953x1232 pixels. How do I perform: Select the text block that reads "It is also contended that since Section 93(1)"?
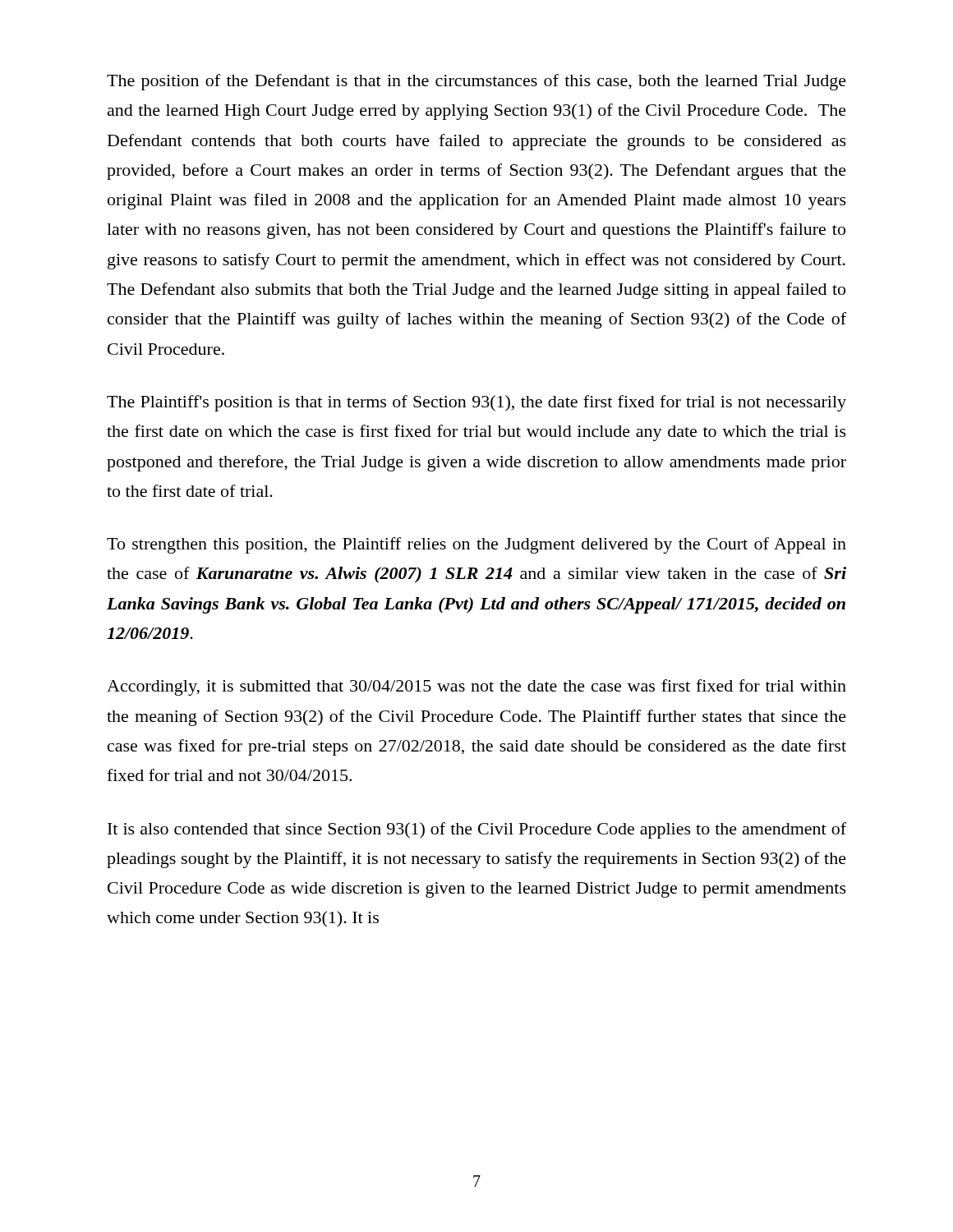(x=476, y=873)
